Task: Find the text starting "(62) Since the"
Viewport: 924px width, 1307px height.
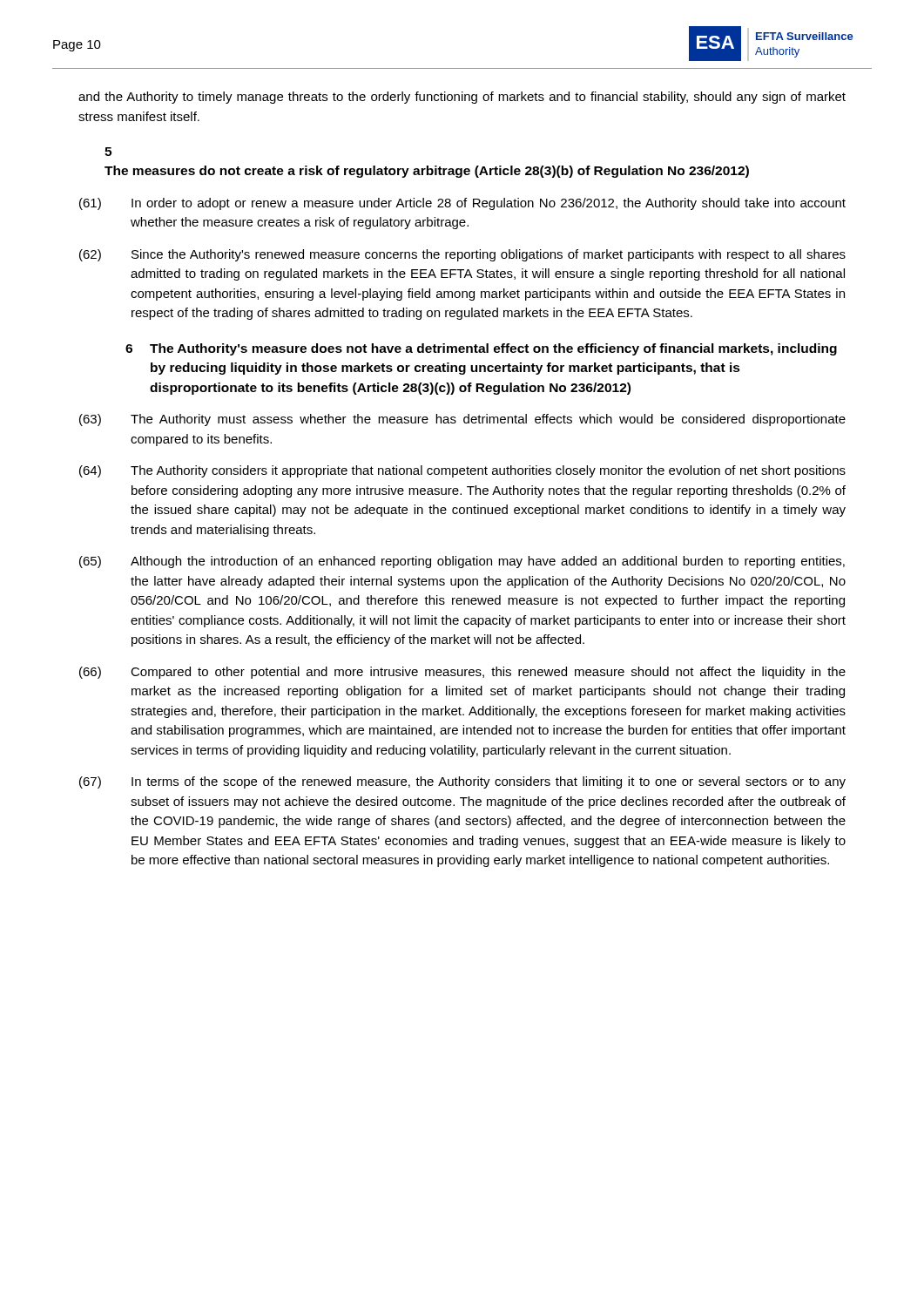Action: tap(462, 284)
